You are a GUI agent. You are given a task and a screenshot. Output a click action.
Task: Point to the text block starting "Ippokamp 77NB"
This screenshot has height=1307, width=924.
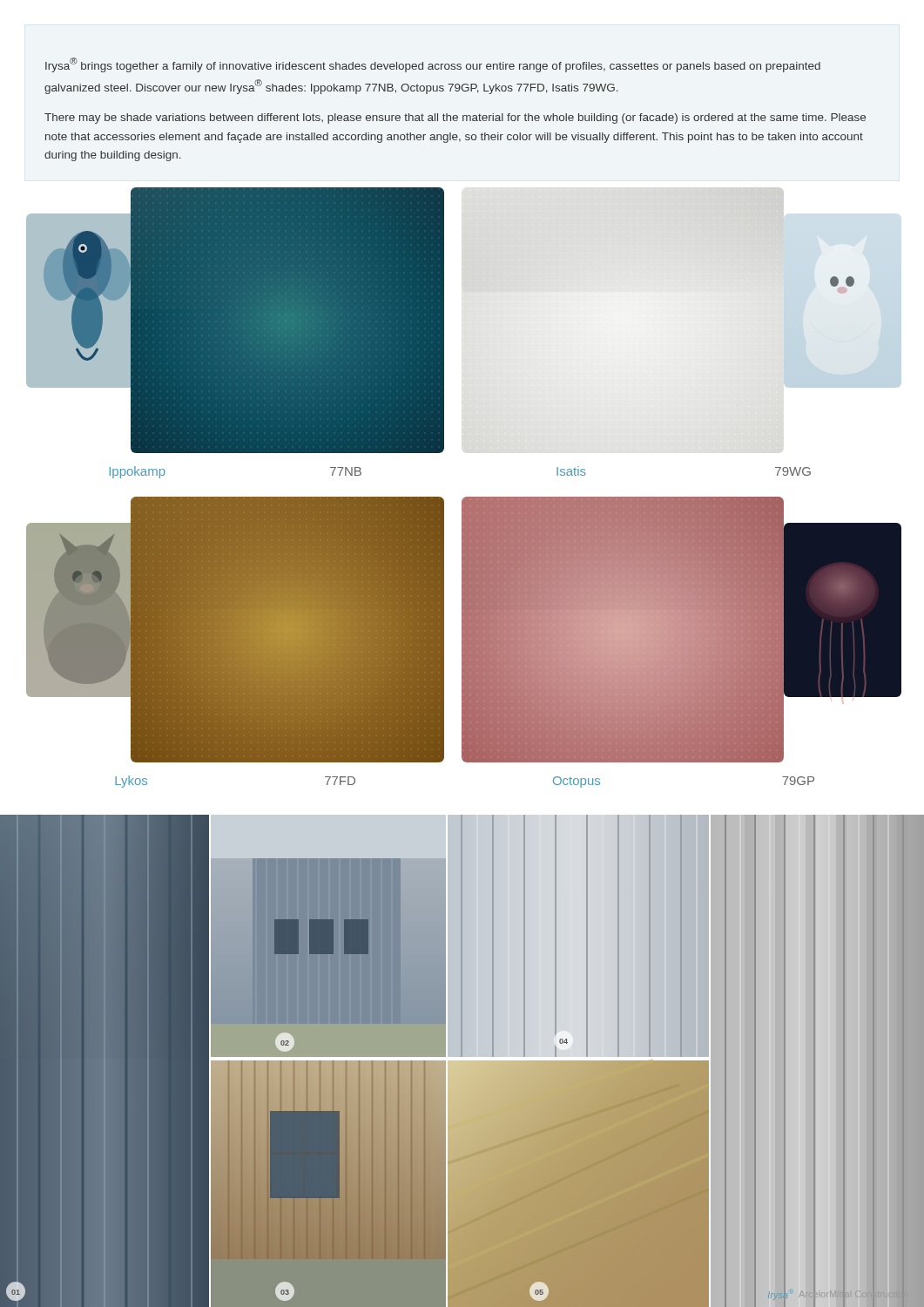click(x=141, y=473)
